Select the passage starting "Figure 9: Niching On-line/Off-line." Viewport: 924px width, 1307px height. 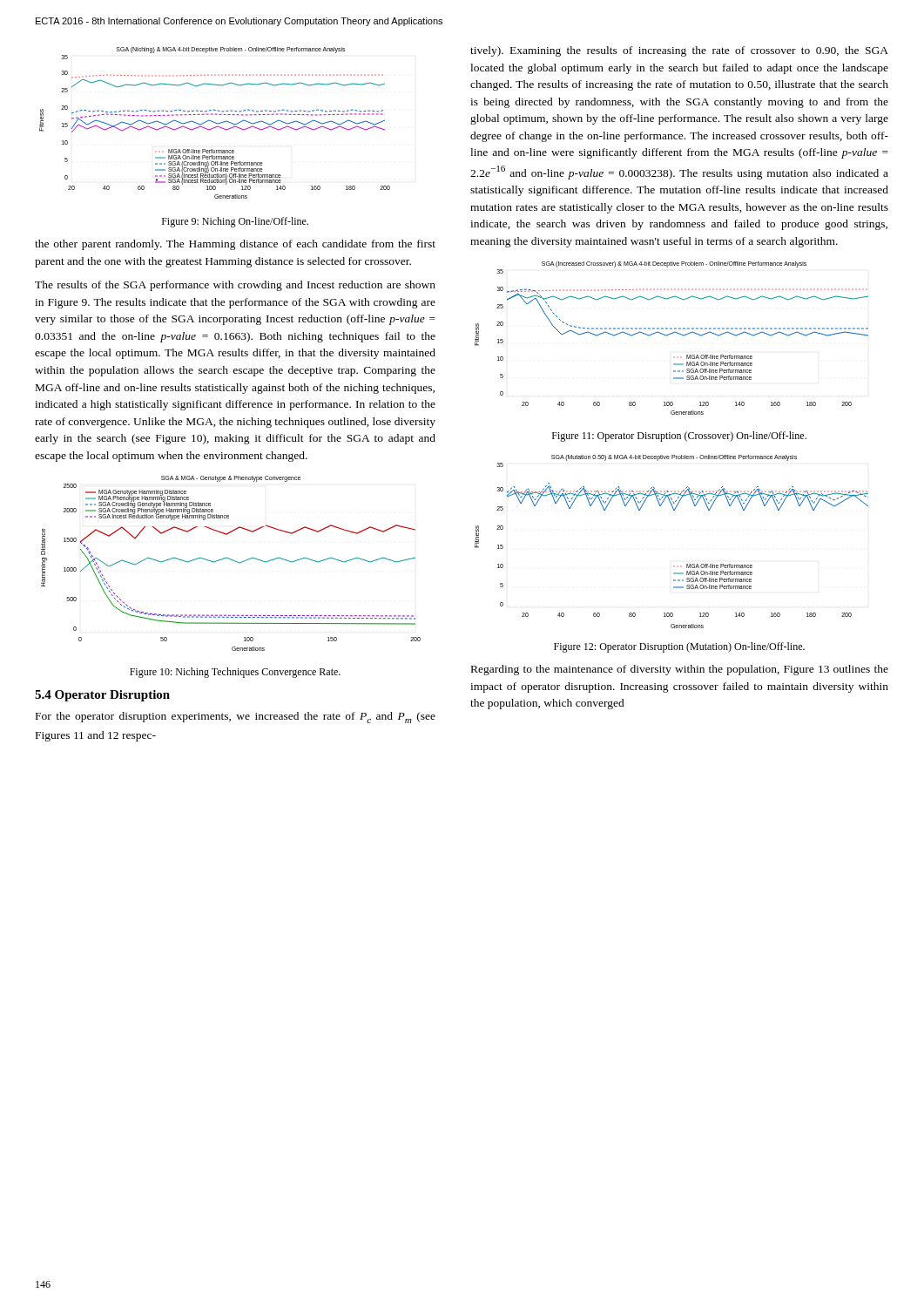tap(235, 221)
